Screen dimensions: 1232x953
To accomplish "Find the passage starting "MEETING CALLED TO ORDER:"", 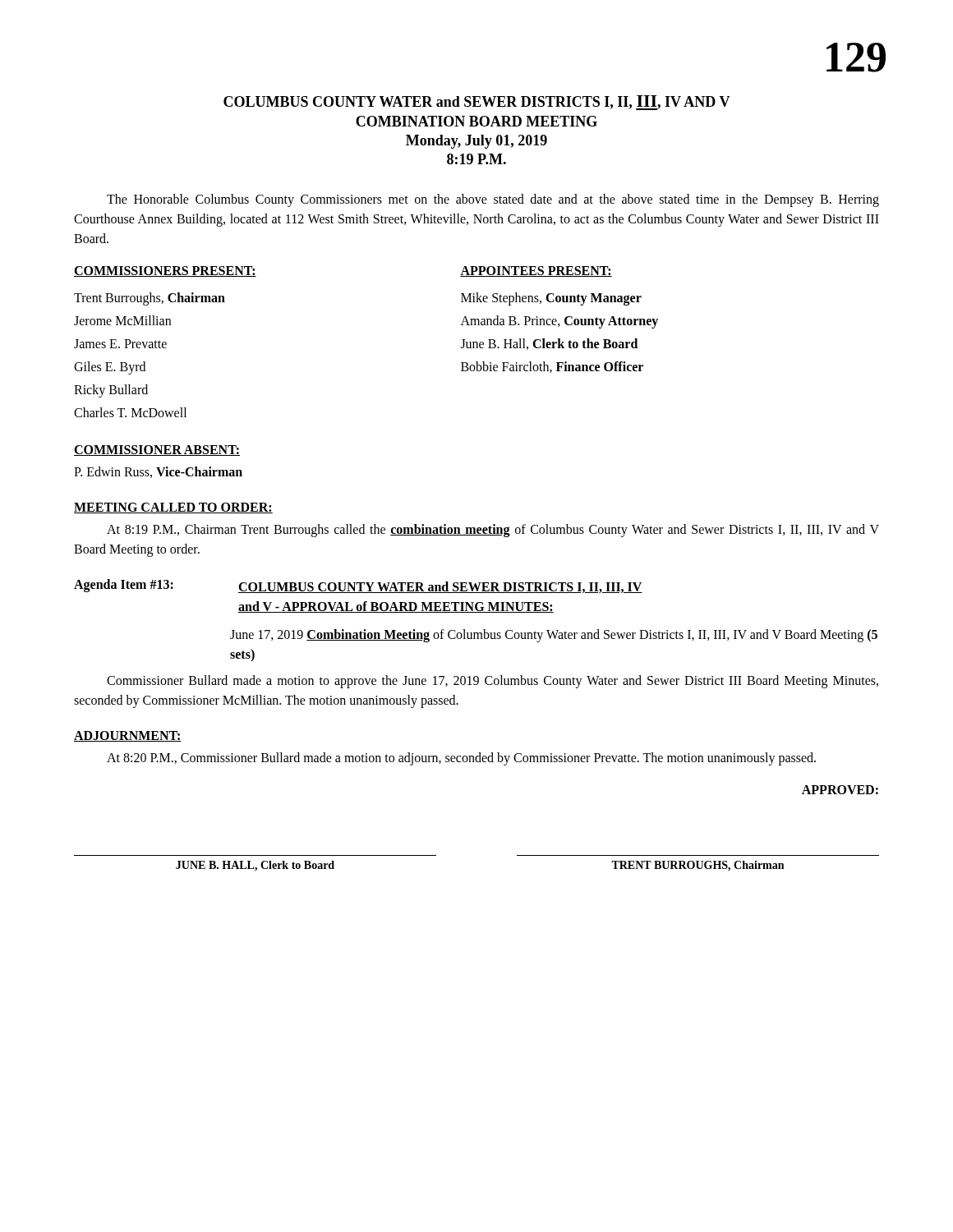I will pyautogui.click(x=173, y=507).
